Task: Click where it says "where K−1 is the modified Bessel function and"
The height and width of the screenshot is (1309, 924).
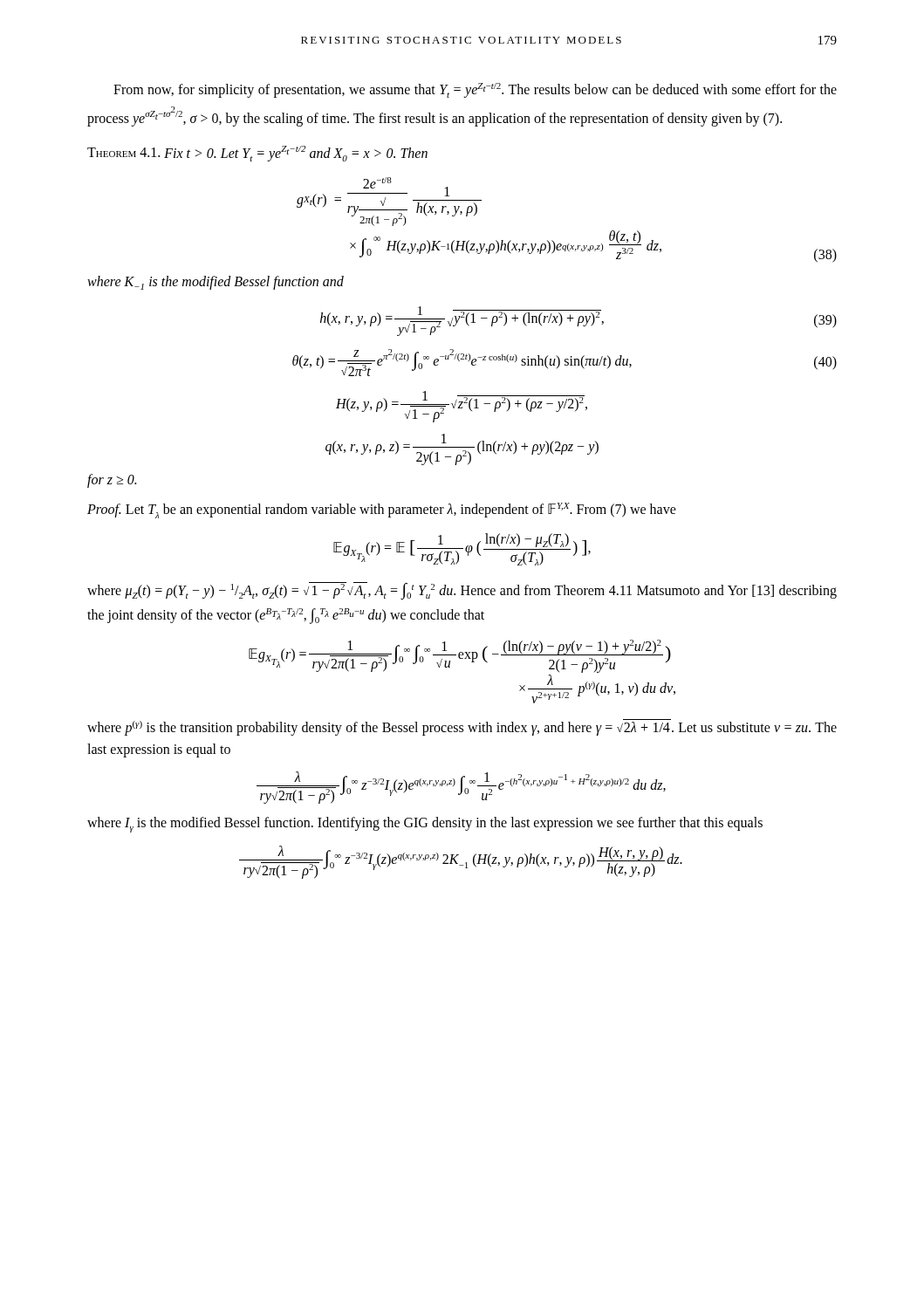Action: pos(215,283)
